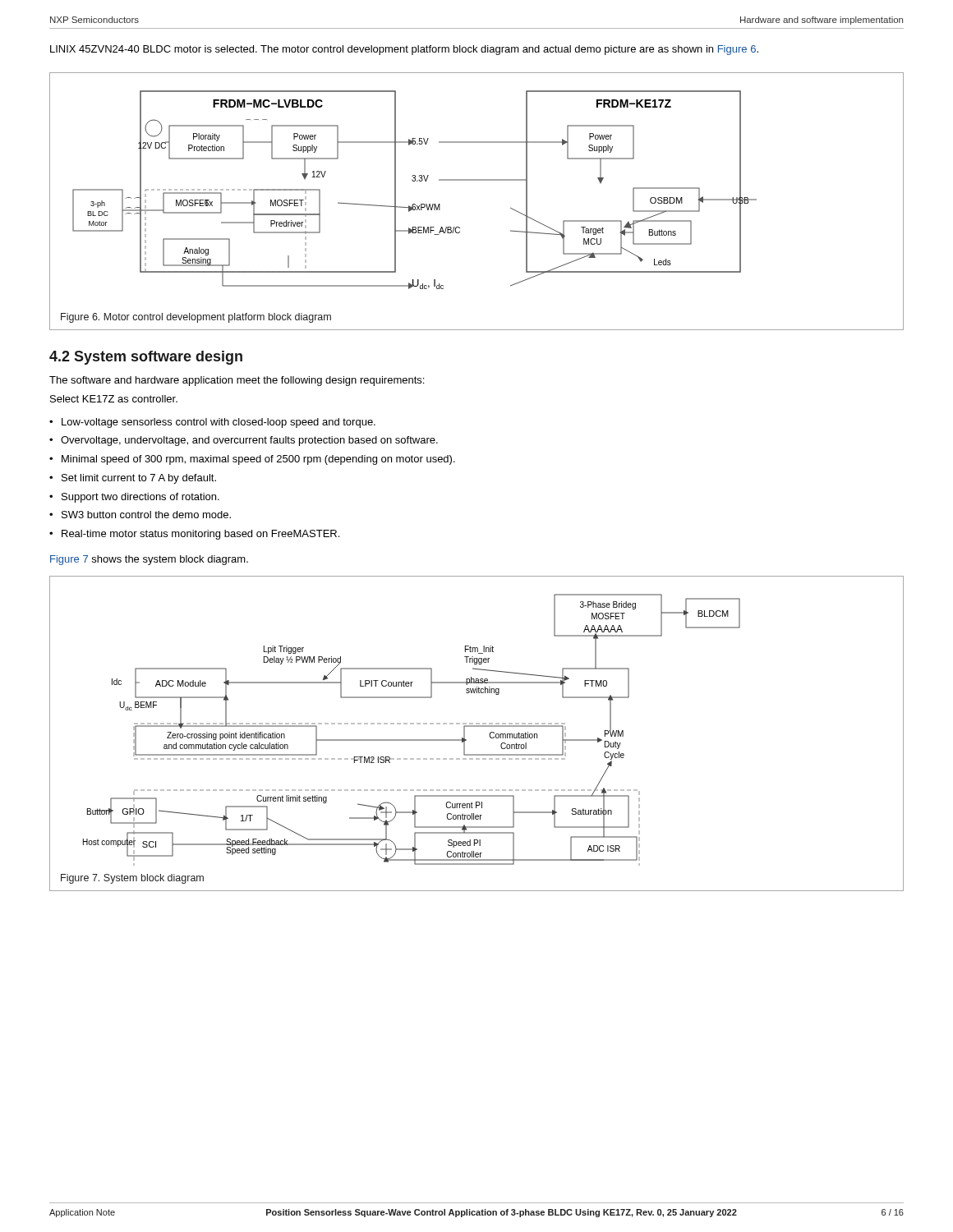953x1232 pixels.
Task: Where does it say "4.2 System software design"?
Action: point(146,356)
